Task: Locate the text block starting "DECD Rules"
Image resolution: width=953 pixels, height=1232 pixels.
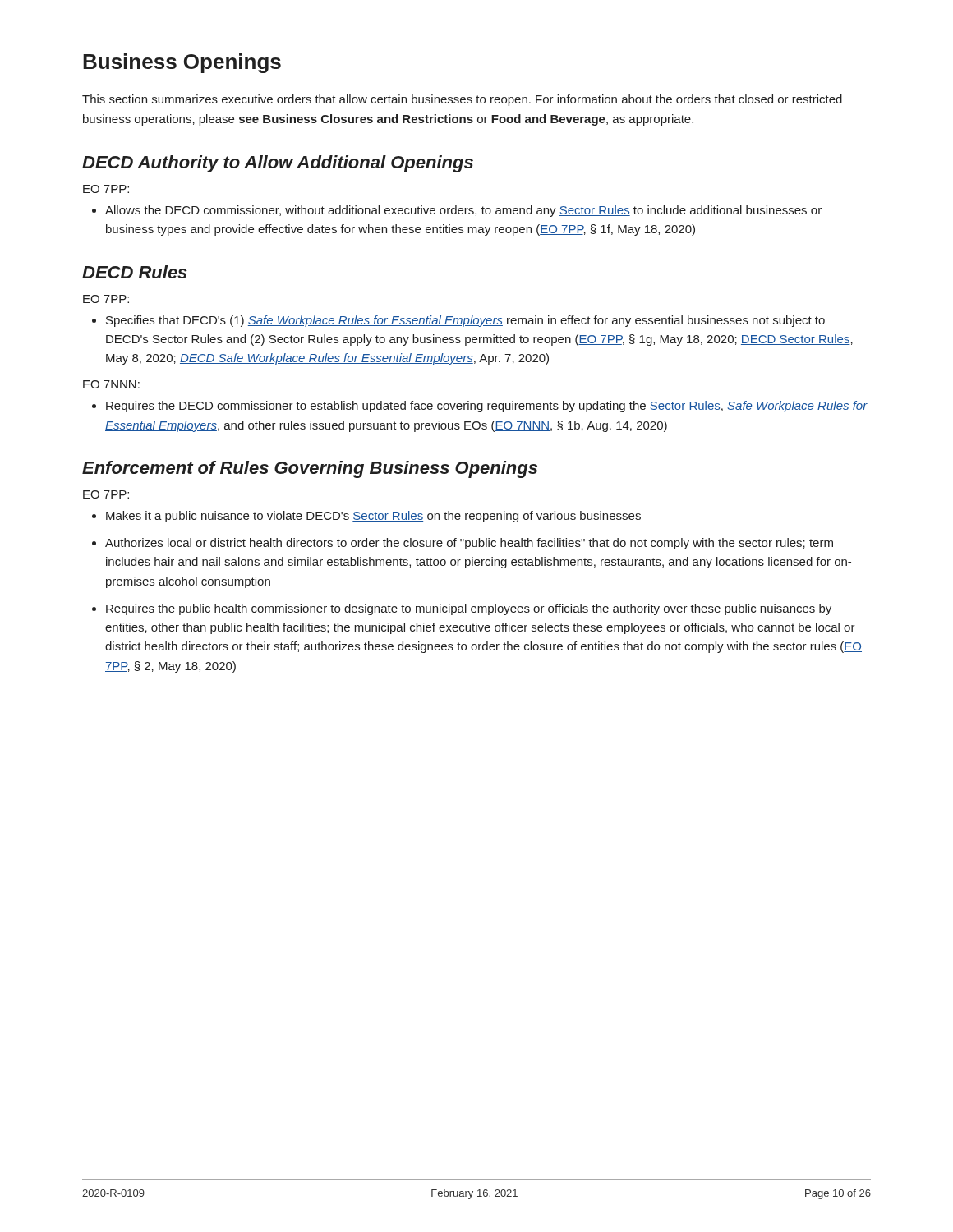Action: [135, 272]
